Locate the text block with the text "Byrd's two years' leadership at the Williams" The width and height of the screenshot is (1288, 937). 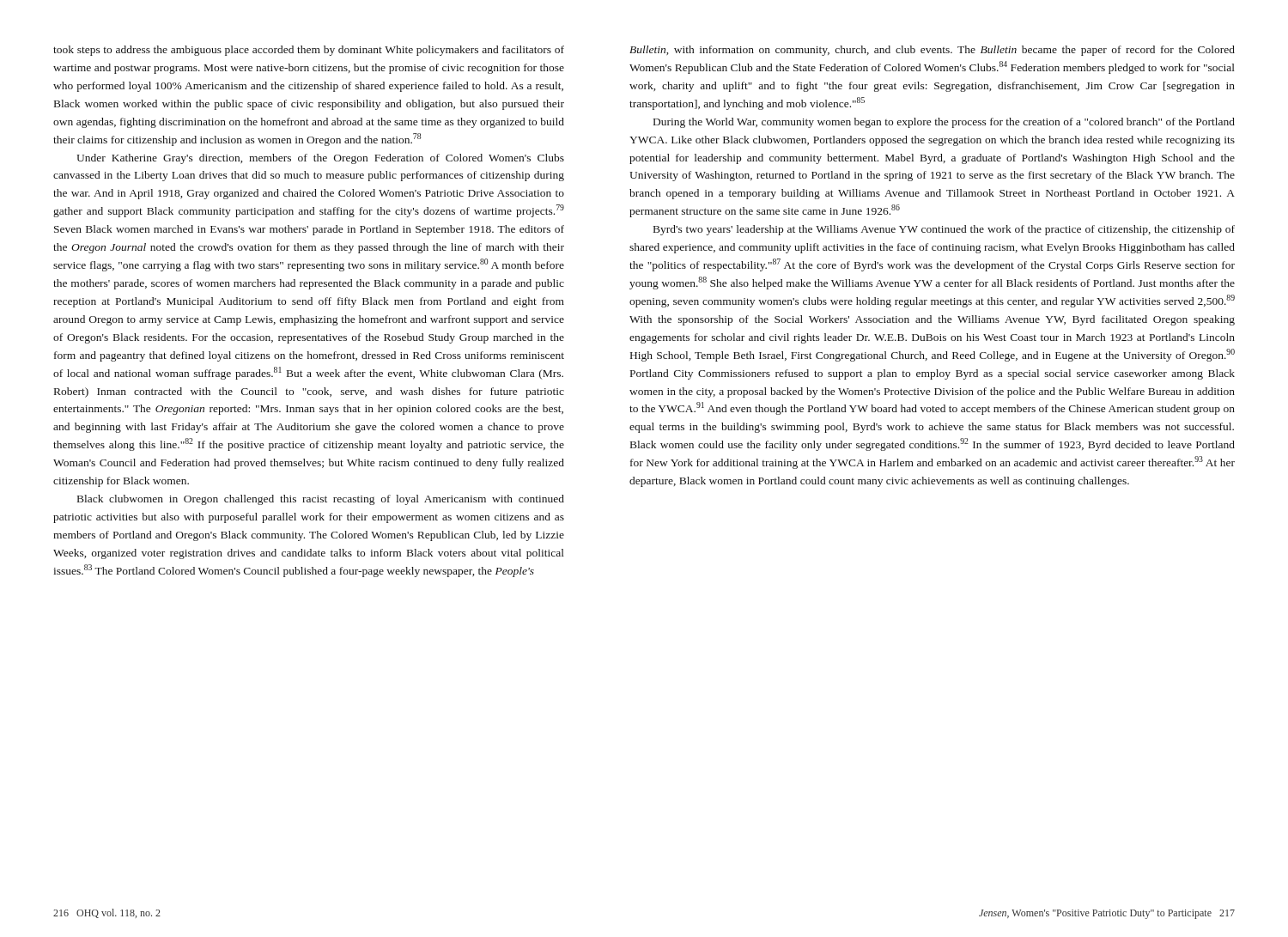coord(932,356)
